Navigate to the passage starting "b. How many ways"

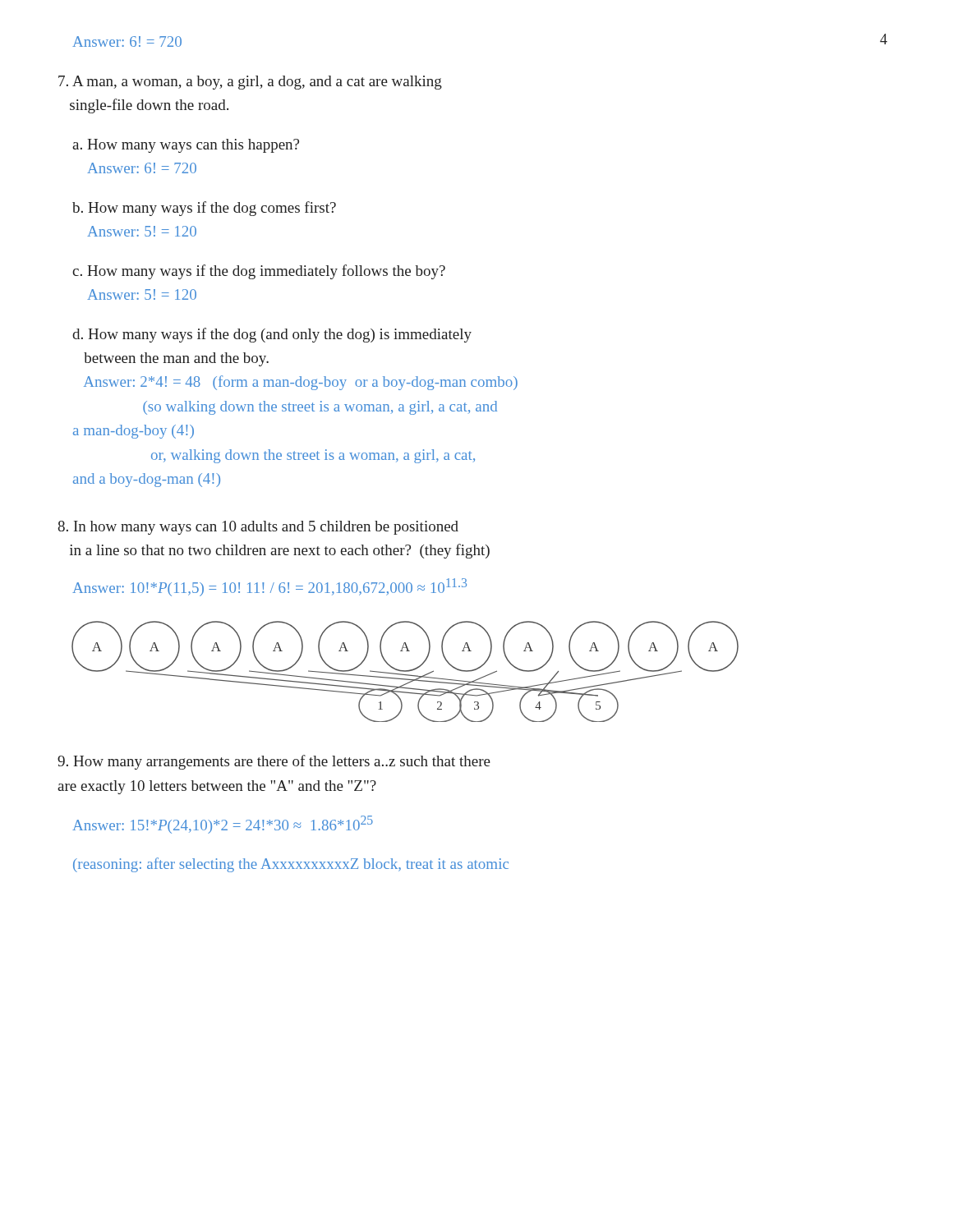pyautogui.click(x=204, y=219)
